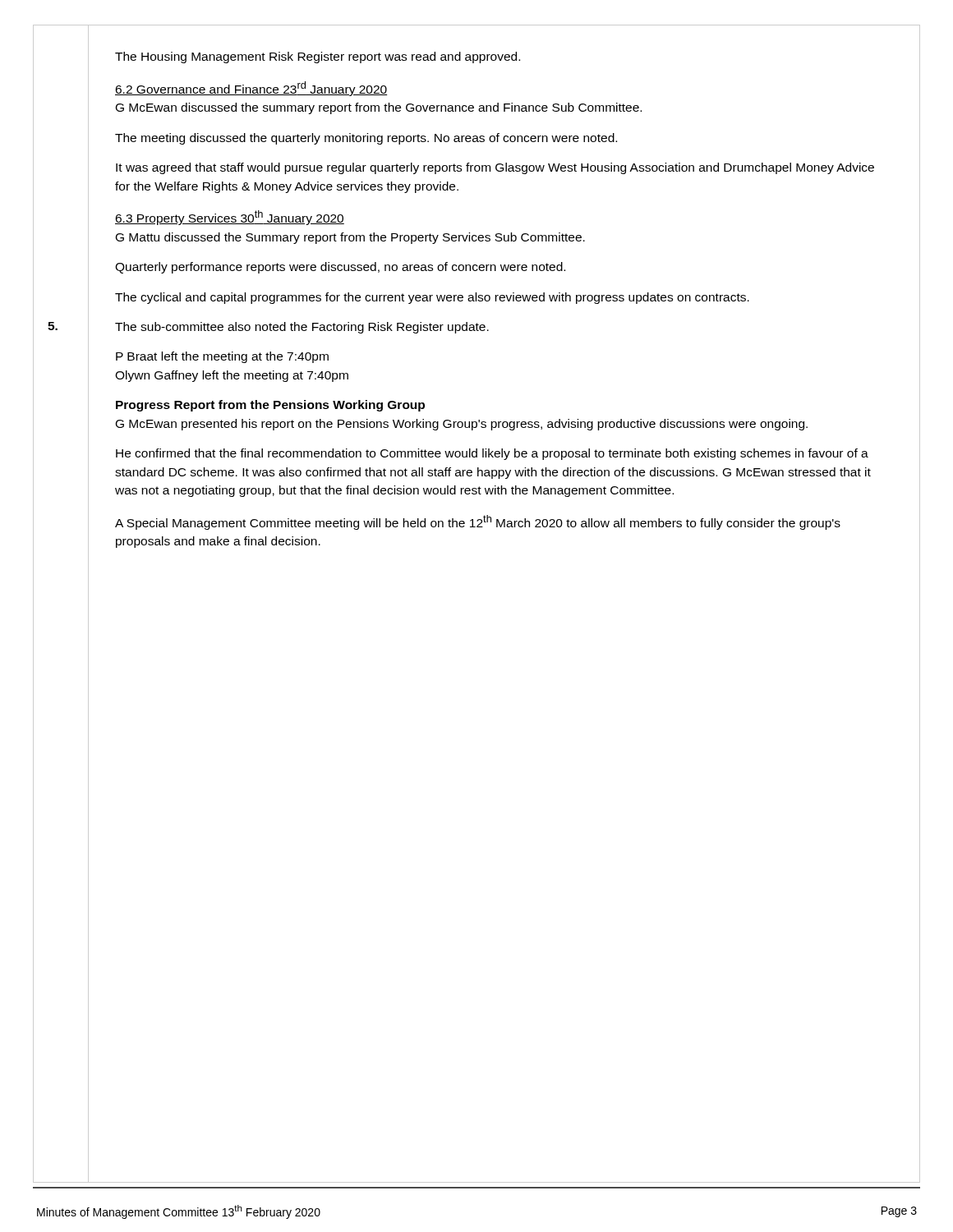
Task: Navigate to the text starting "A Special Management Committee meeting will"
Action: click(x=502, y=531)
